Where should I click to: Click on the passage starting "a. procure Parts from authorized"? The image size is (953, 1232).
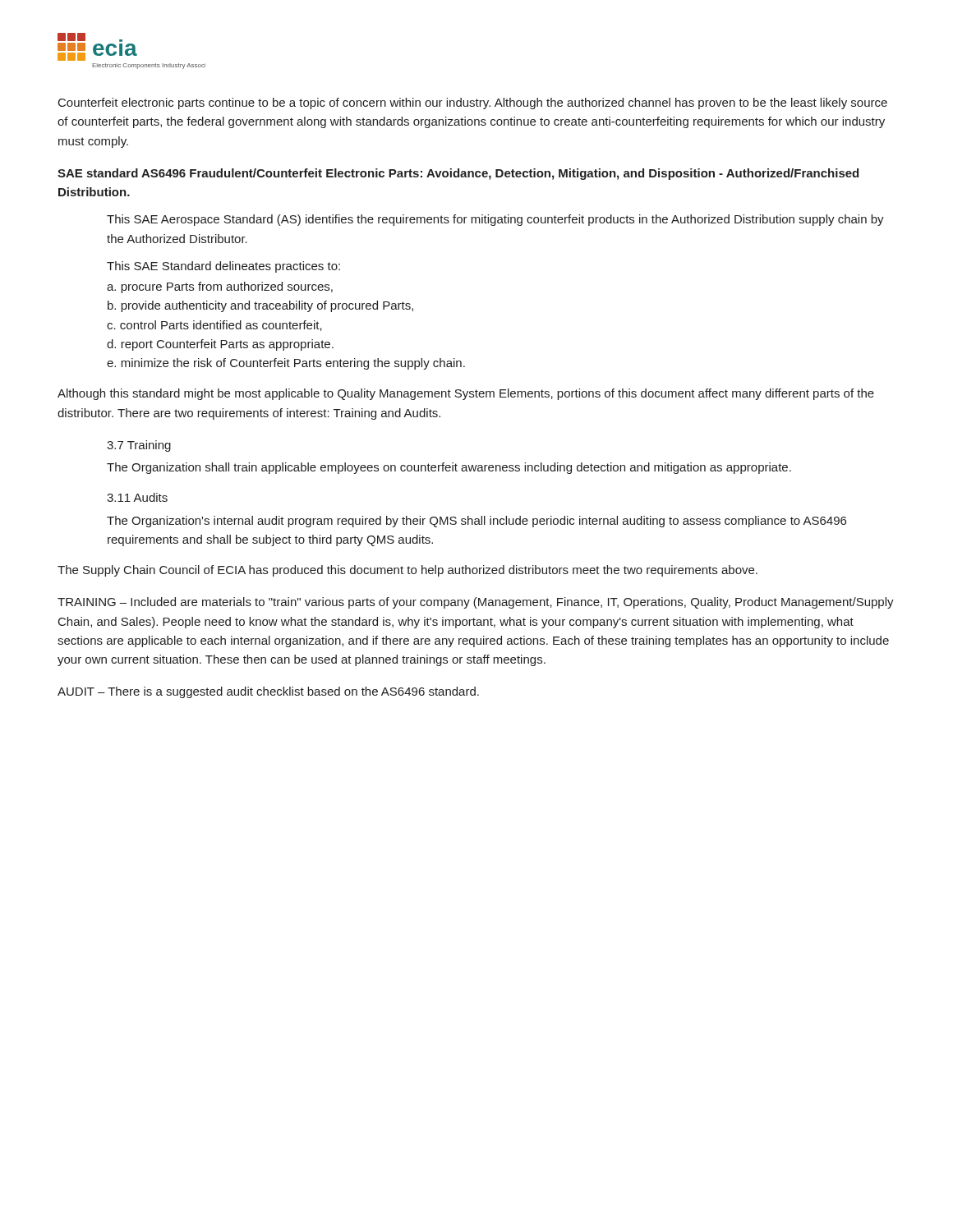pyautogui.click(x=220, y=286)
